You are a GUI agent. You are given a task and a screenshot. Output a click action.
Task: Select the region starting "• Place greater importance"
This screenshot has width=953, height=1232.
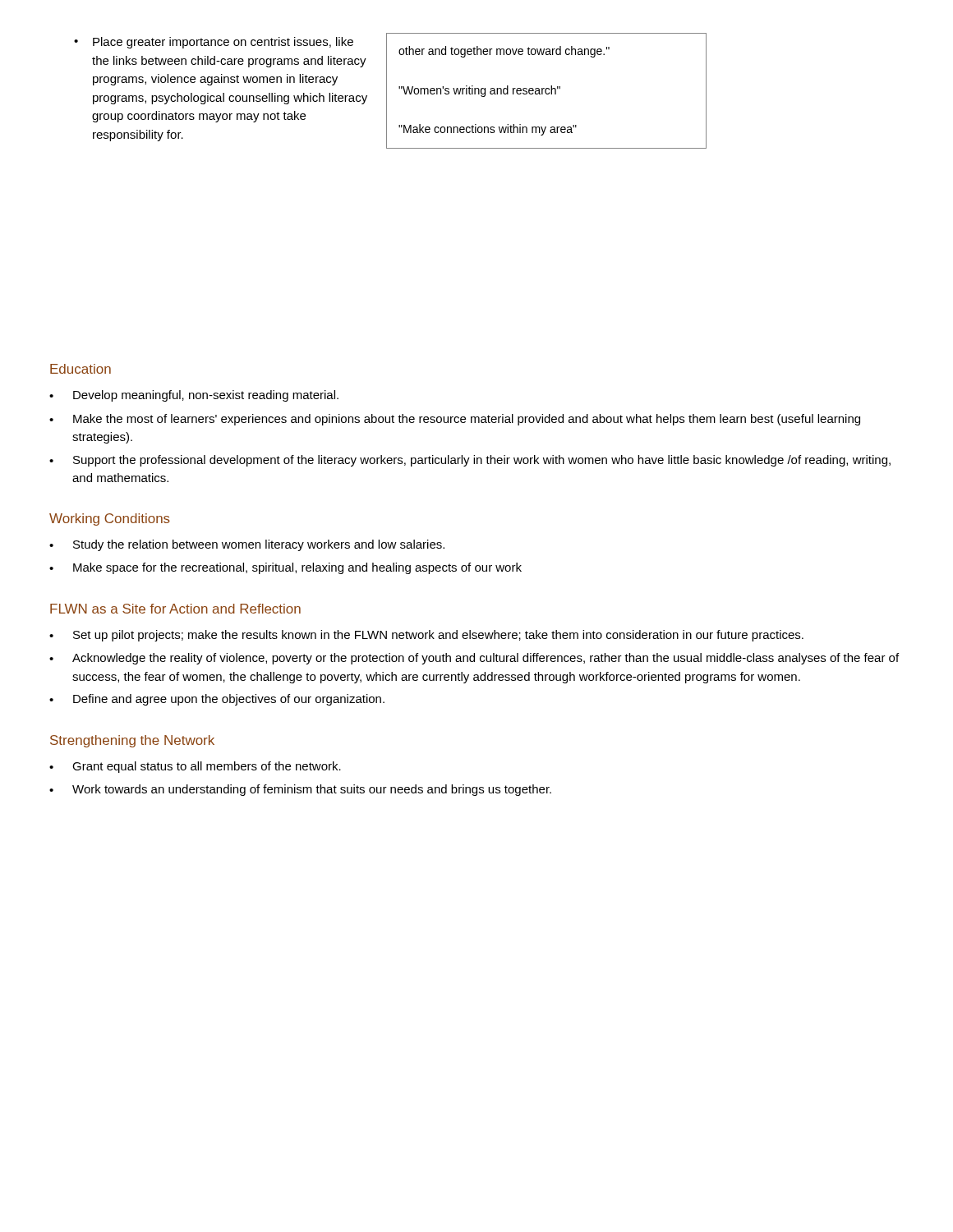tap(222, 88)
